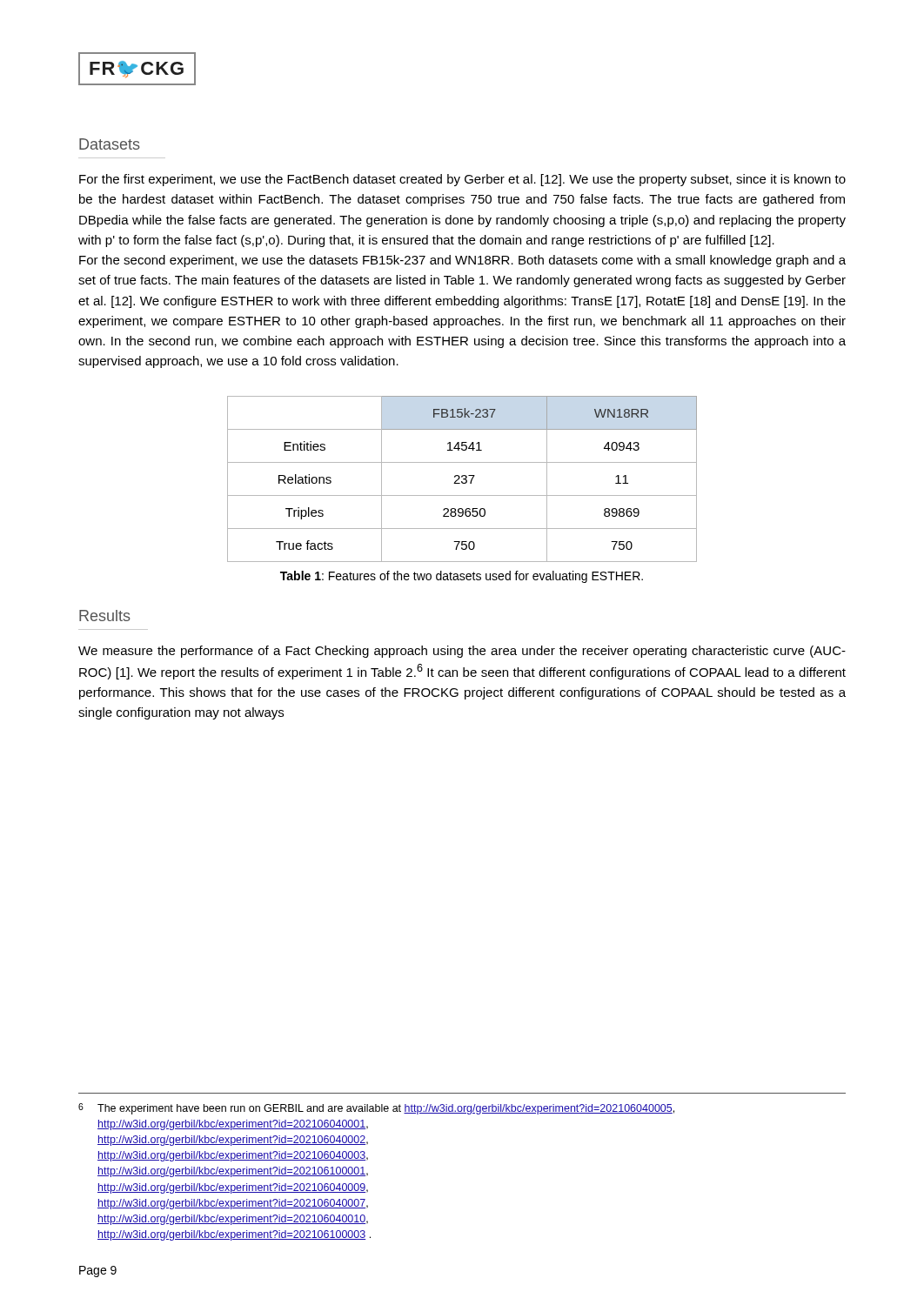Find the text block that reads "We measure the performance"

(x=462, y=681)
